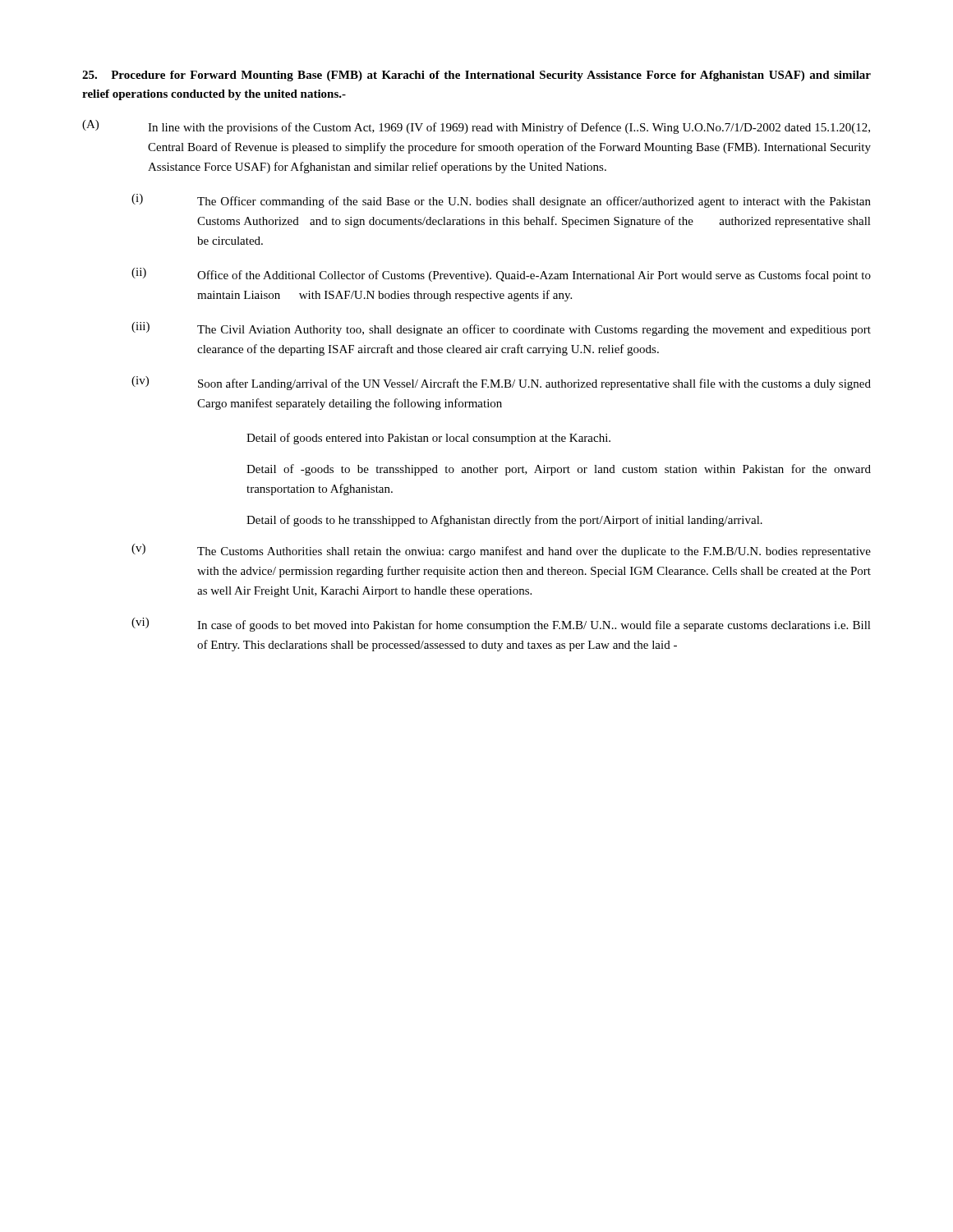
Task: Locate a section header
Action: click(x=476, y=84)
